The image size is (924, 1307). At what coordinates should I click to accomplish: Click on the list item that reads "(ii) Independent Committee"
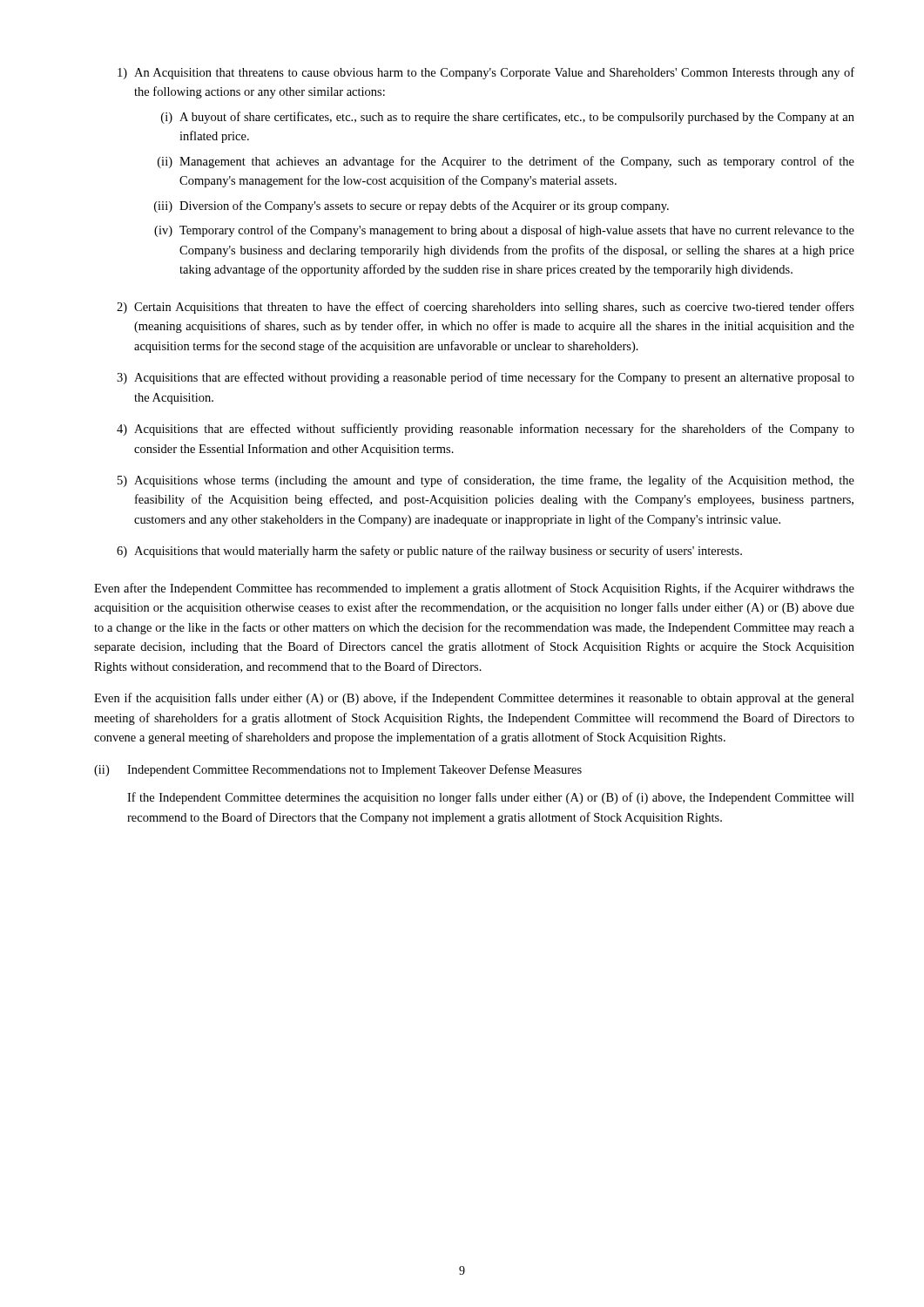click(474, 793)
